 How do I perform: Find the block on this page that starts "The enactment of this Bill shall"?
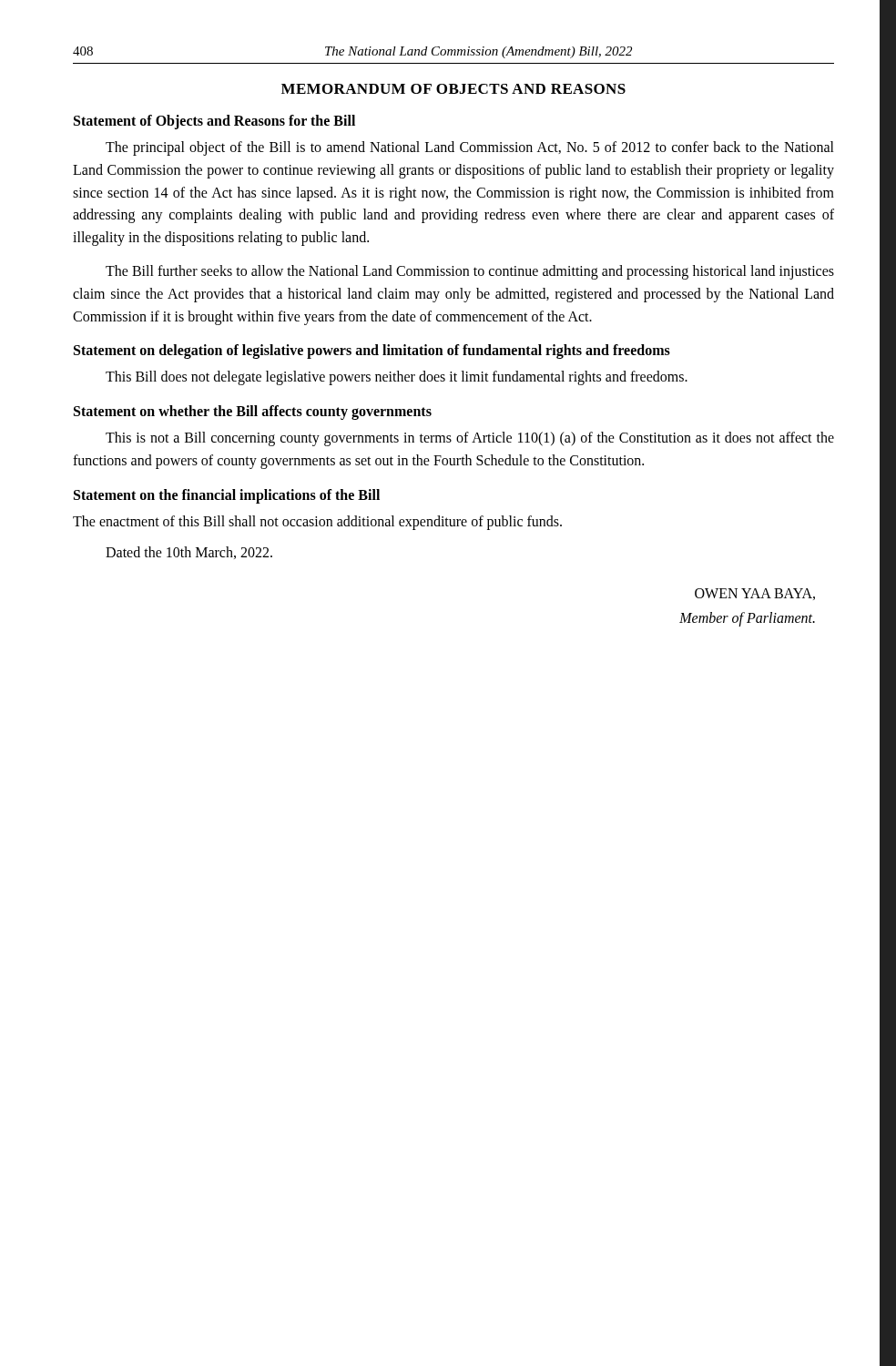[x=318, y=521]
